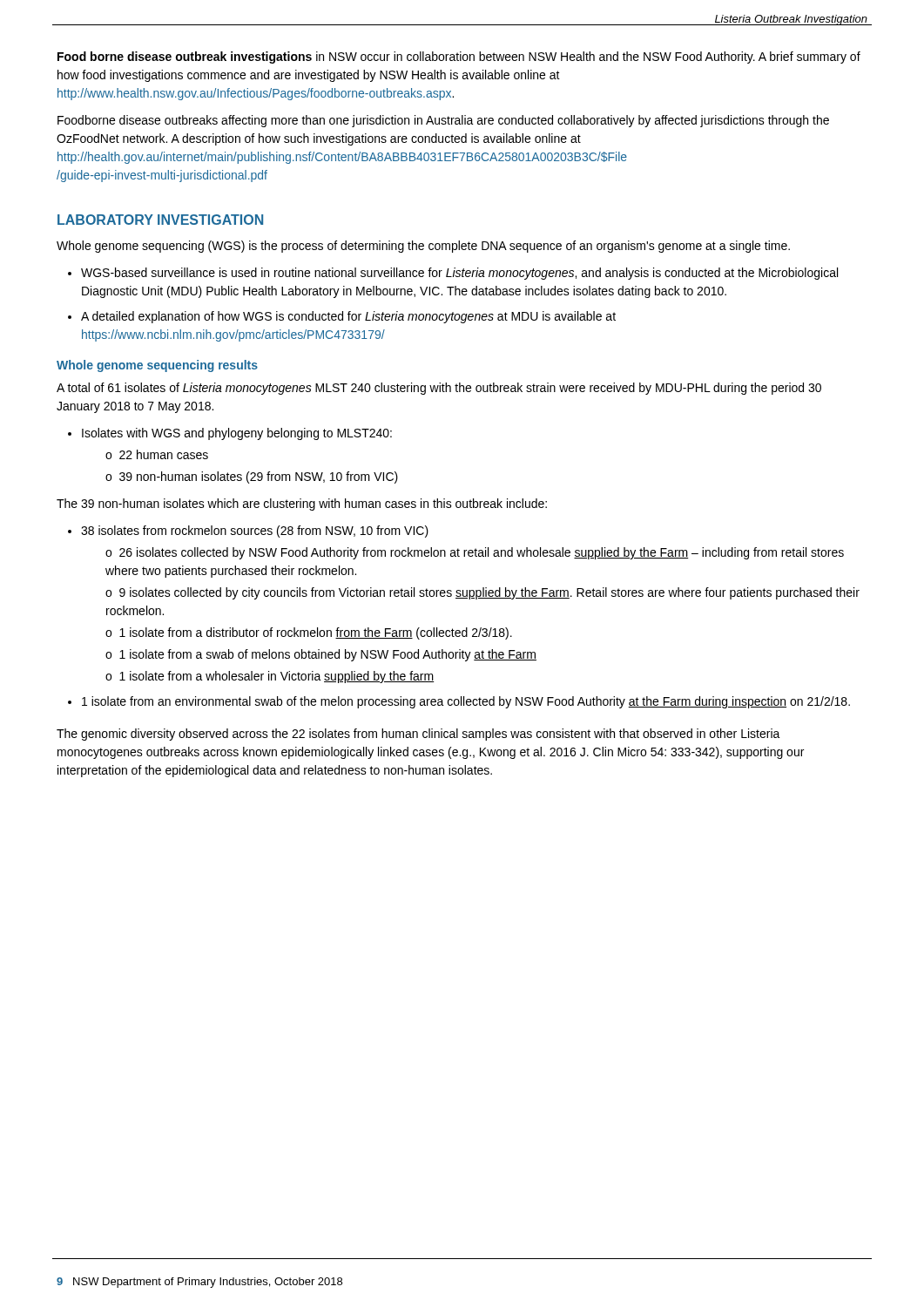Where is the passage that starts "WGS-based surveillance is"?
The width and height of the screenshot is (924, 1307).
click(x=460, y=282)
